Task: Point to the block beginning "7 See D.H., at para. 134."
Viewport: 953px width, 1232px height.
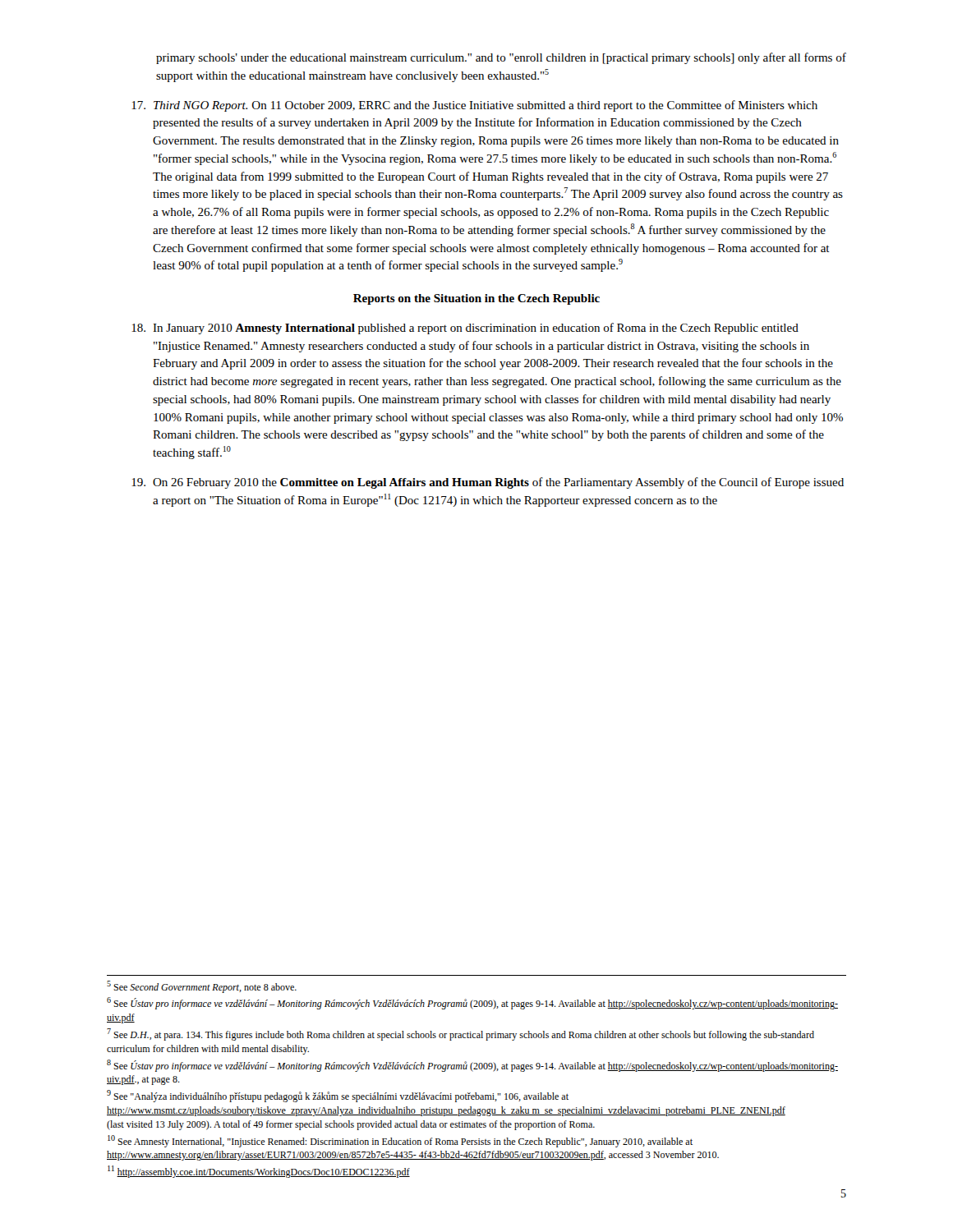Action: click(x=460, y=1041)
